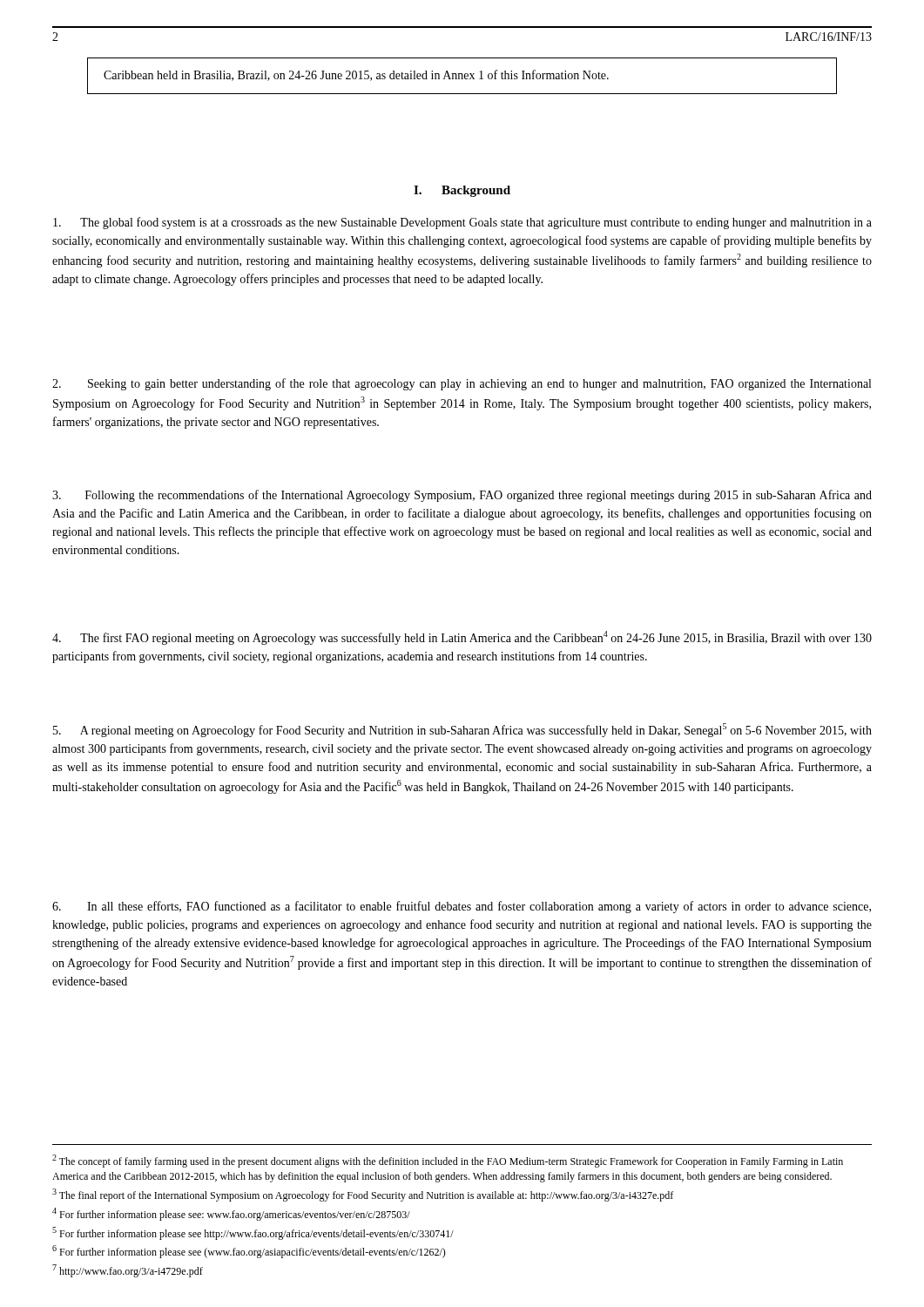This screenshot has width=924, height=1307.
Task: Point to "7 http://www.fao.org/3/a-i4729e.pdf"
Action: pyautogui.click(x=127, y=1270)
